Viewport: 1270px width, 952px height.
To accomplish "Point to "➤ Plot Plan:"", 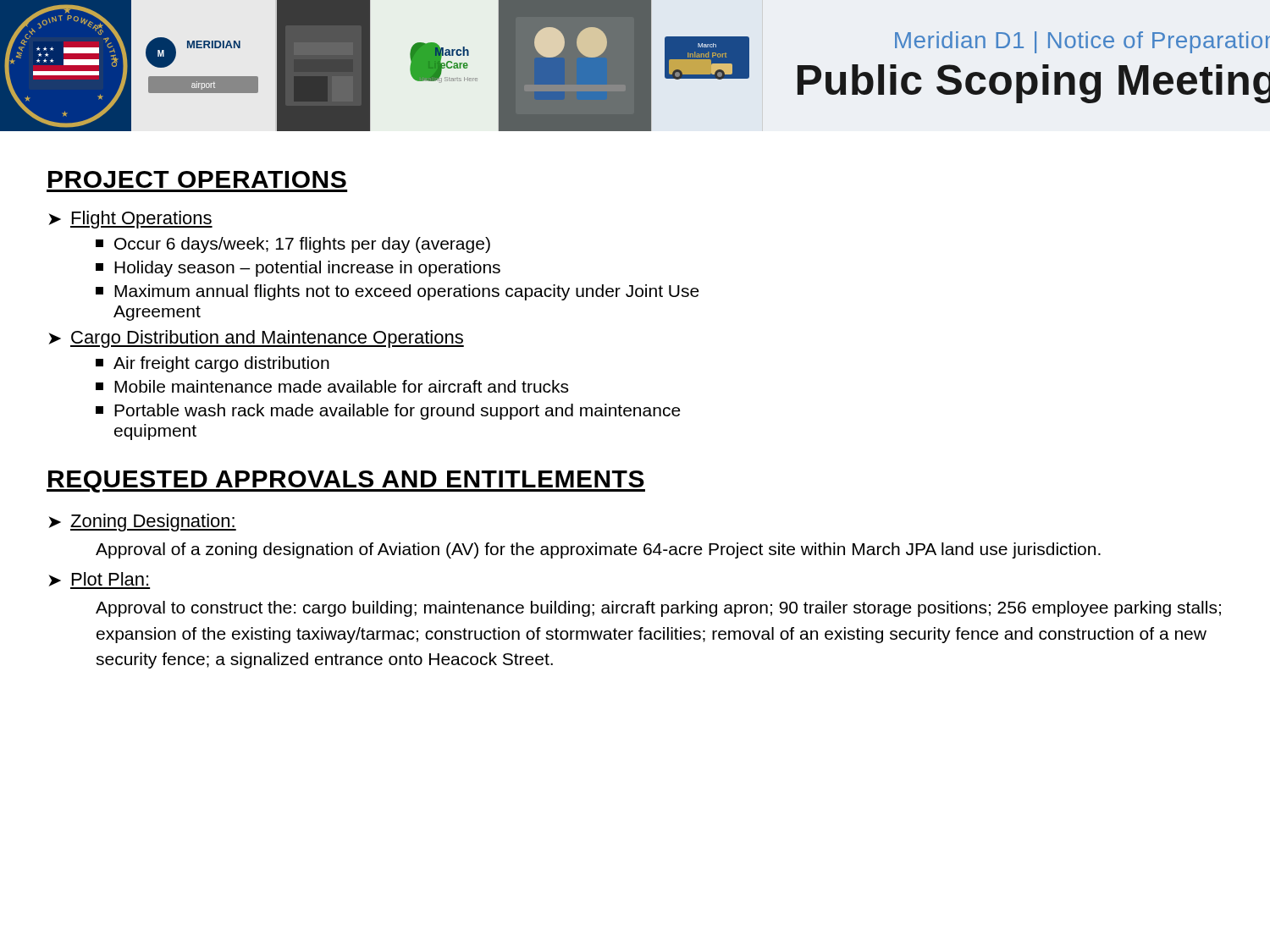I will 98,580.
